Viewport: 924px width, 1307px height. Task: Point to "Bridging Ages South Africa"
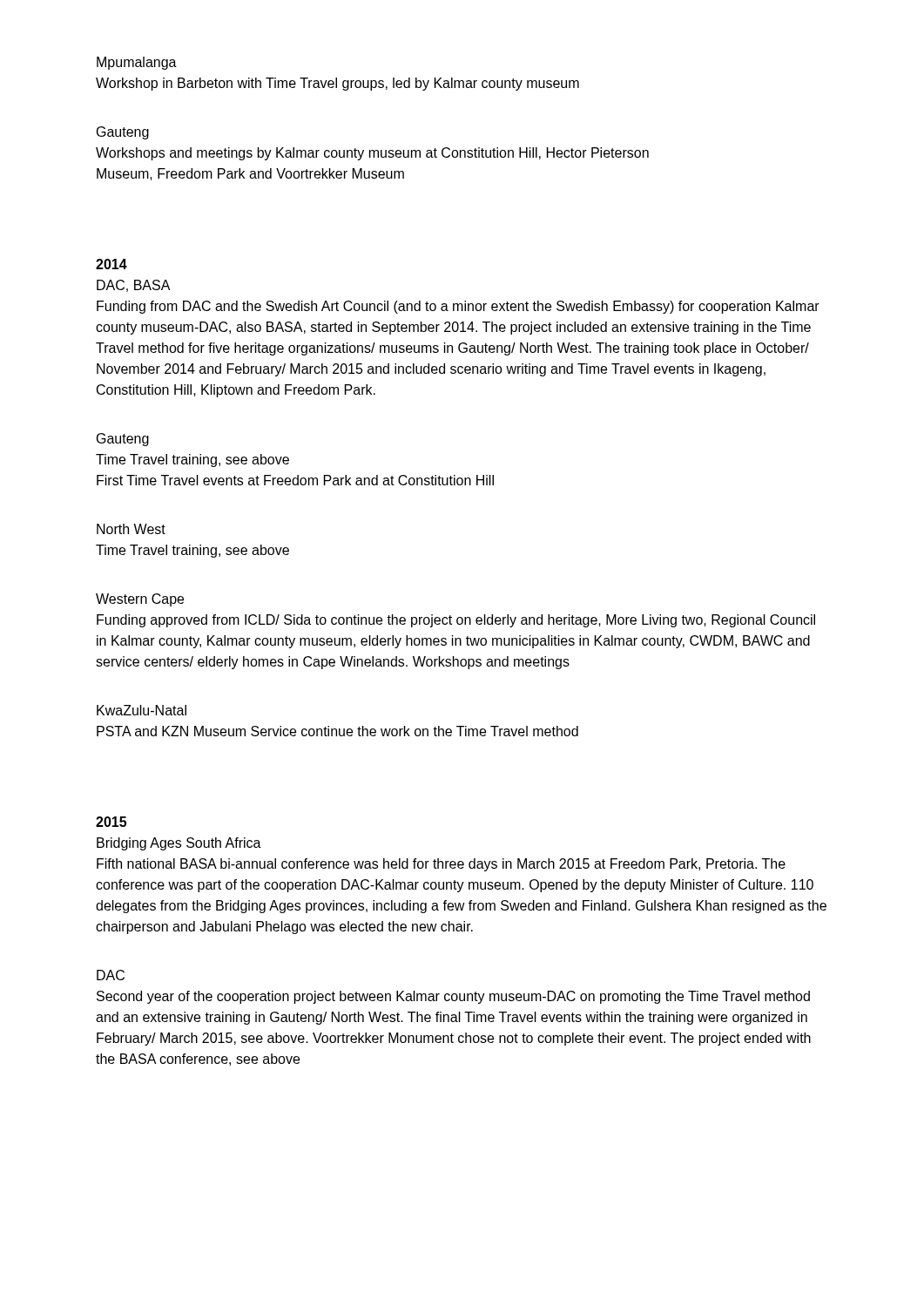coord(178,843)
